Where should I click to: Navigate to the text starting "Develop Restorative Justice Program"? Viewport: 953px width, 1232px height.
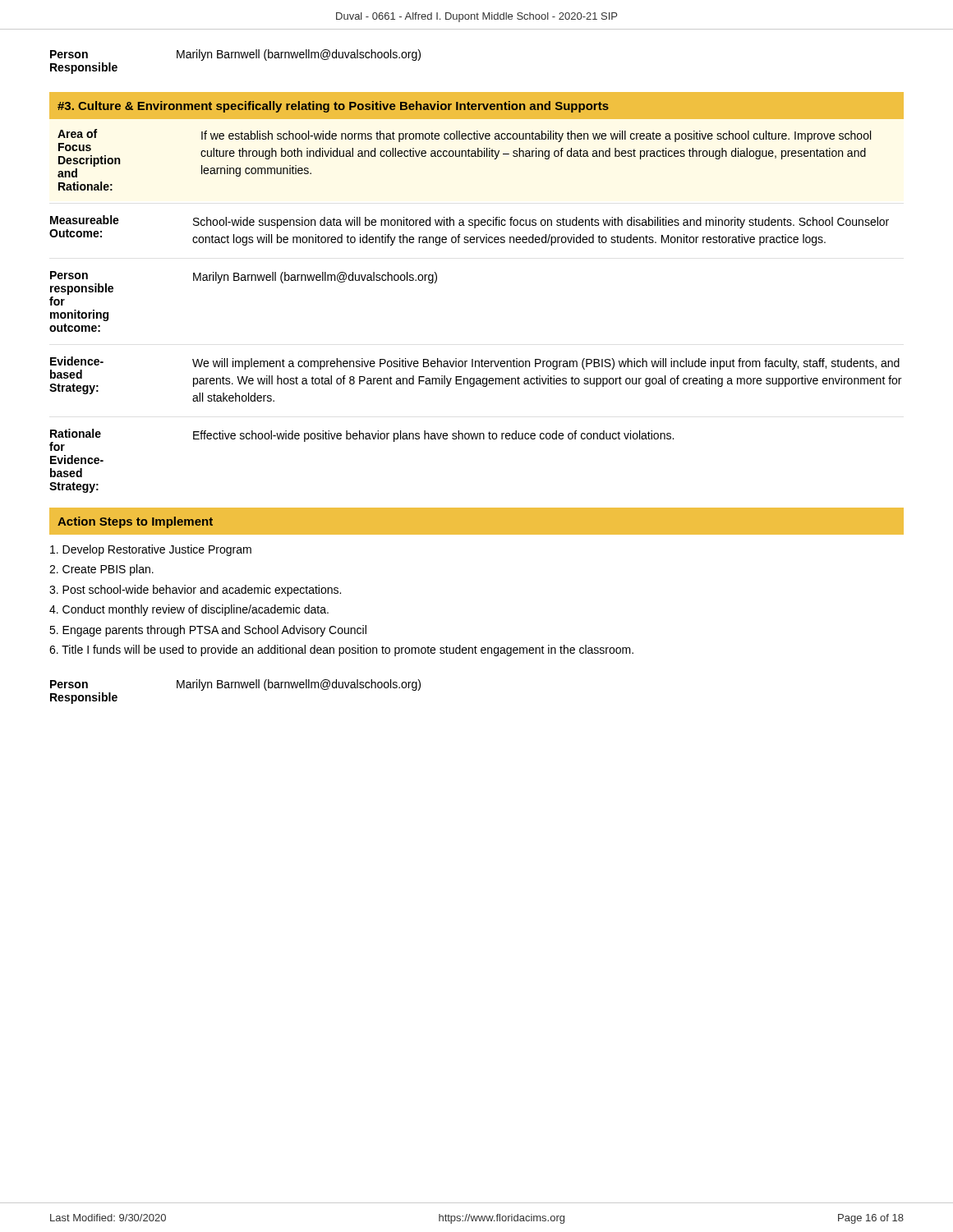pos(151,549)
